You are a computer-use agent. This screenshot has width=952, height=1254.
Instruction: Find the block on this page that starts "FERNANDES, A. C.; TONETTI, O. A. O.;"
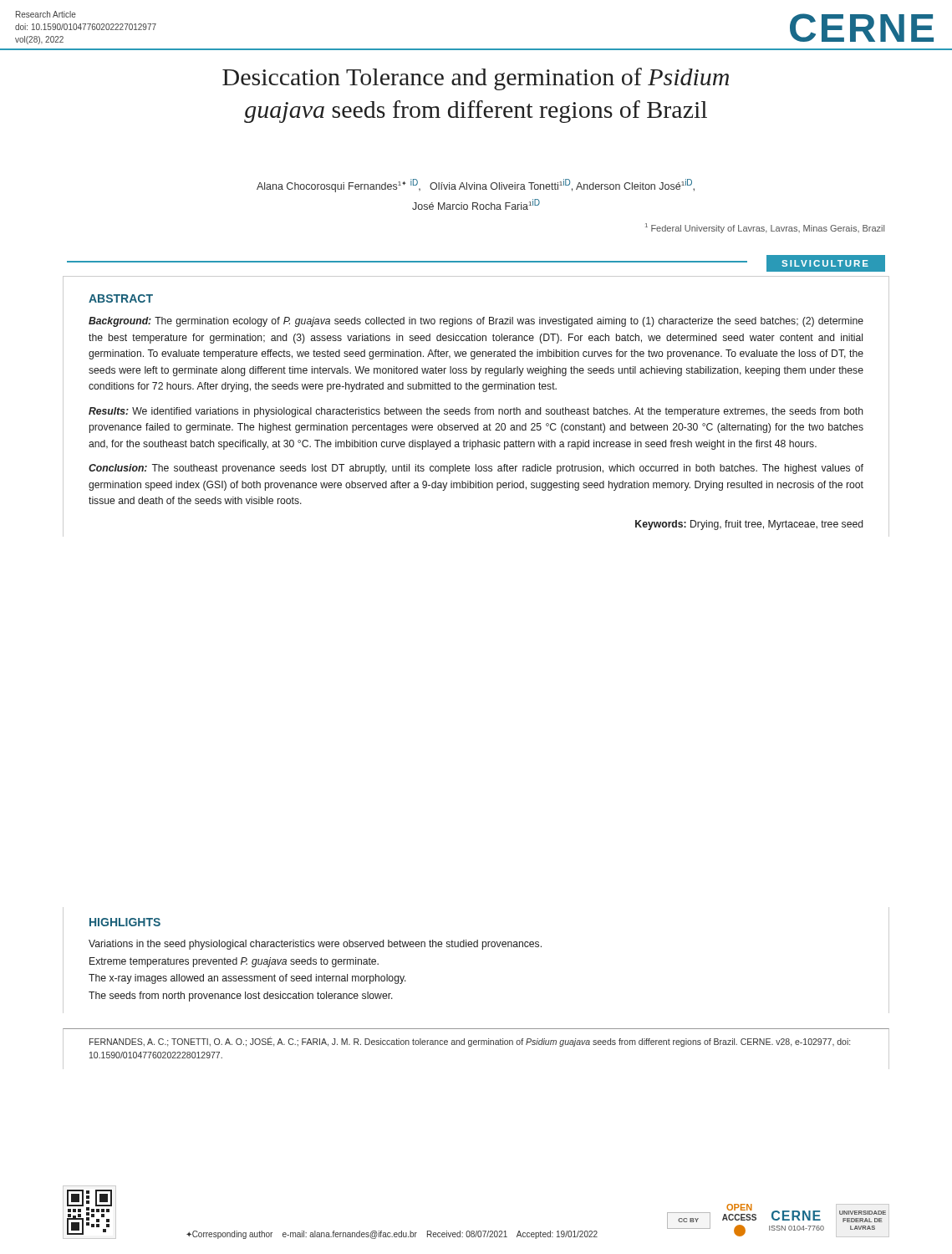pyautogui.click(x=470, y=1048)
